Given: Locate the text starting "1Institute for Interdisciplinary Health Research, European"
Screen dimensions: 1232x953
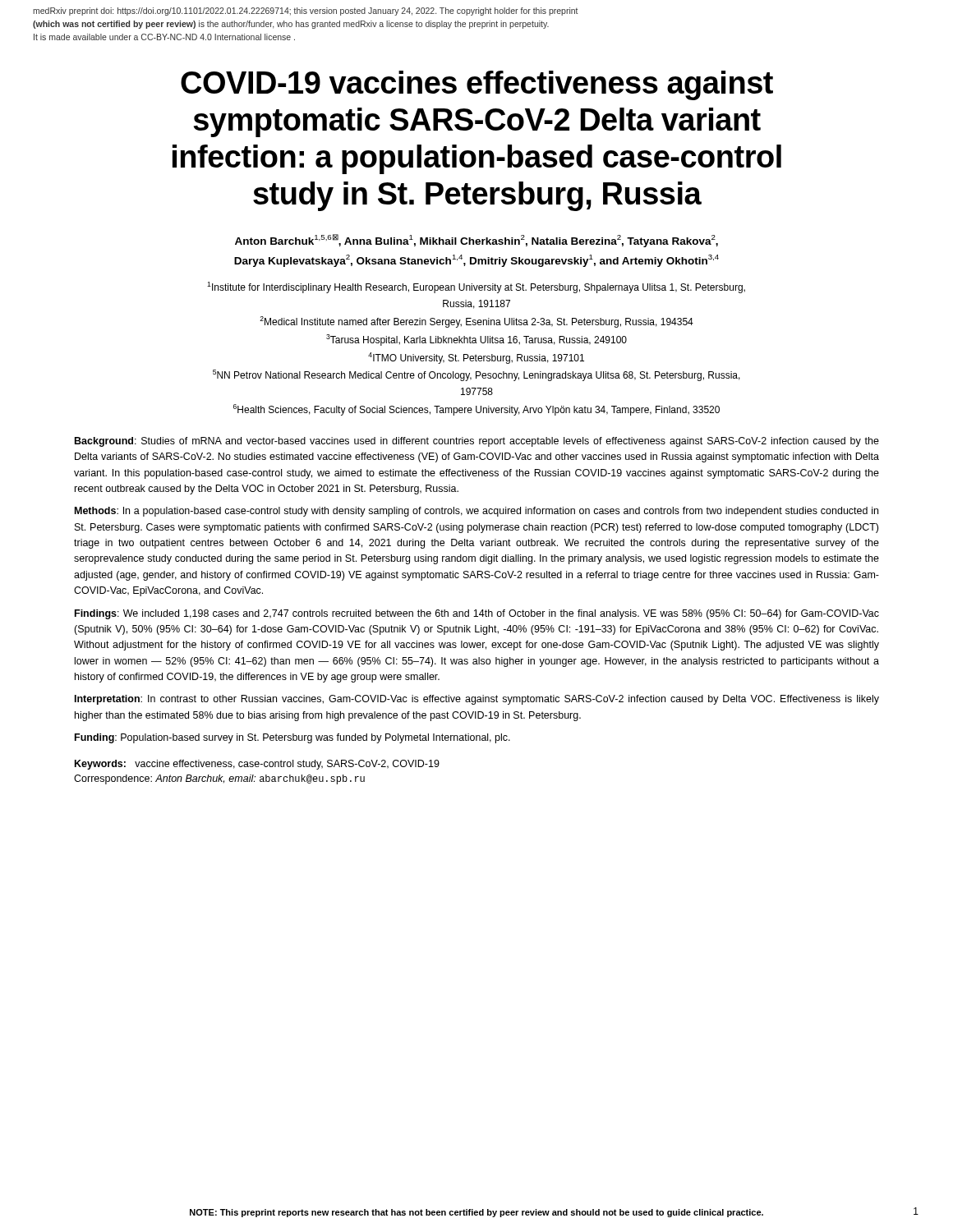Looking at the screenshot, I should [x=476, y=348].
